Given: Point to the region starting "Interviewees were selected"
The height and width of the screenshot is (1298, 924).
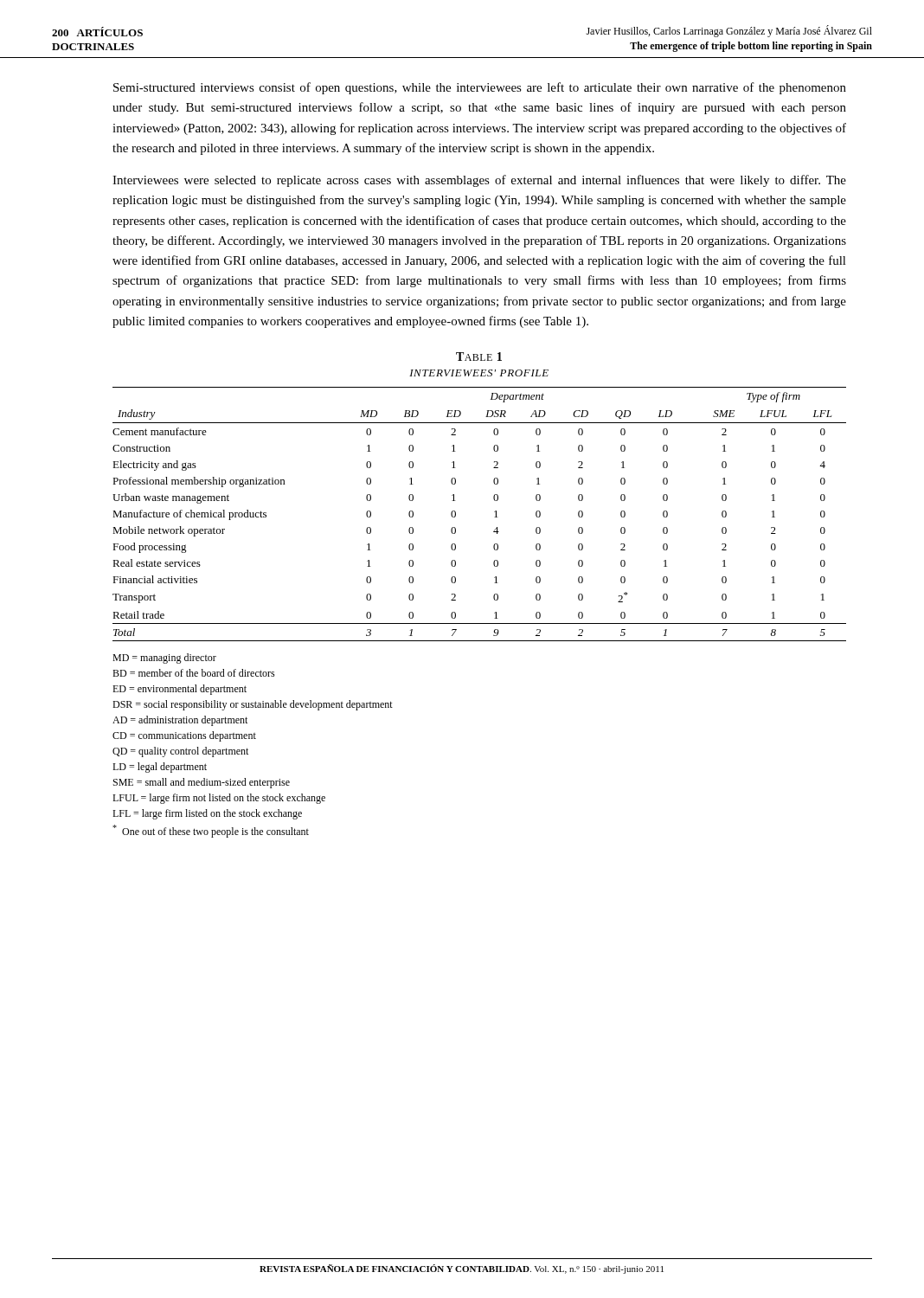Looking at the screenshot, I should [479, 250].
